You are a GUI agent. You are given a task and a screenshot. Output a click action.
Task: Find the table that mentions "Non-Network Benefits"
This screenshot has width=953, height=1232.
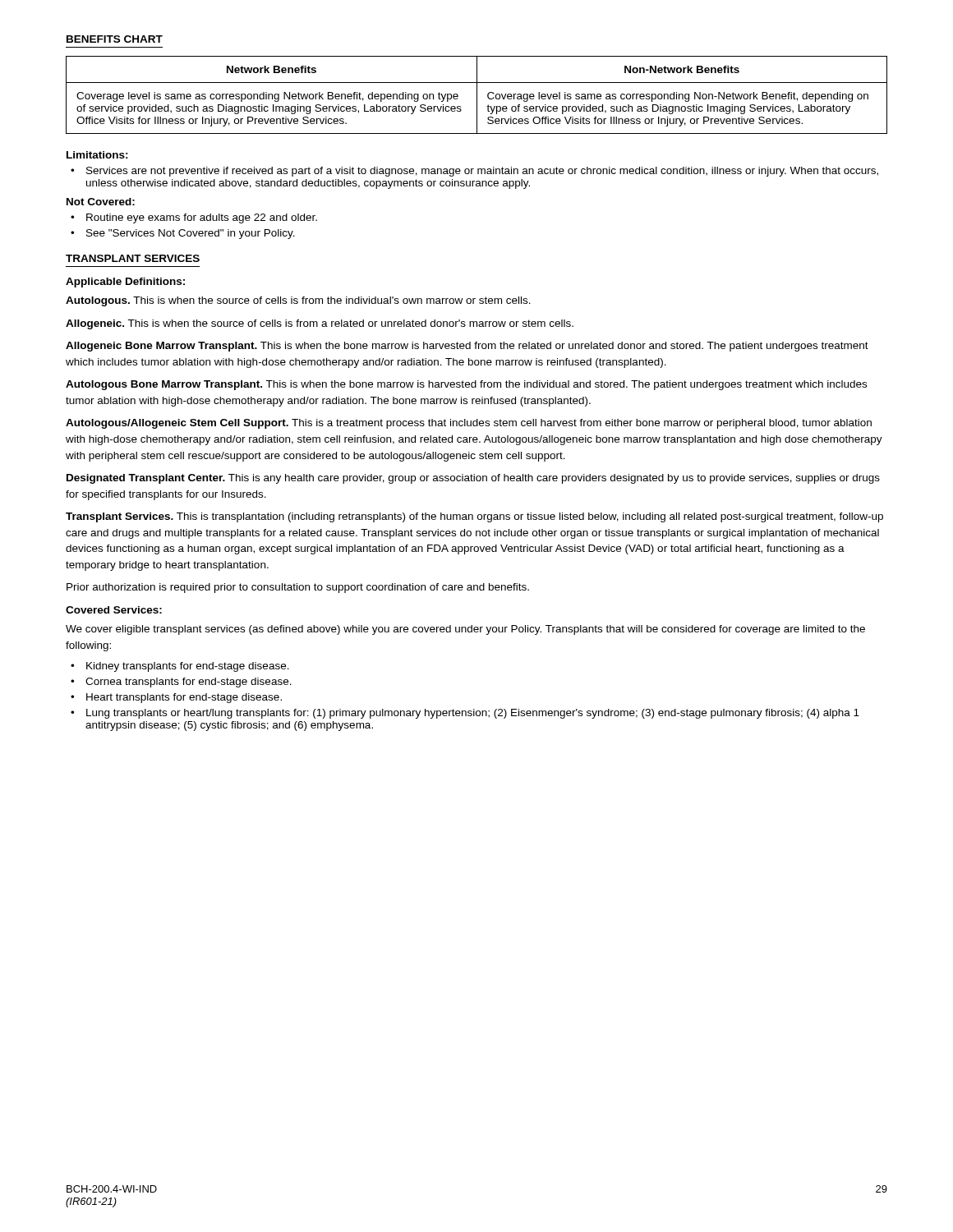[476, 95]
